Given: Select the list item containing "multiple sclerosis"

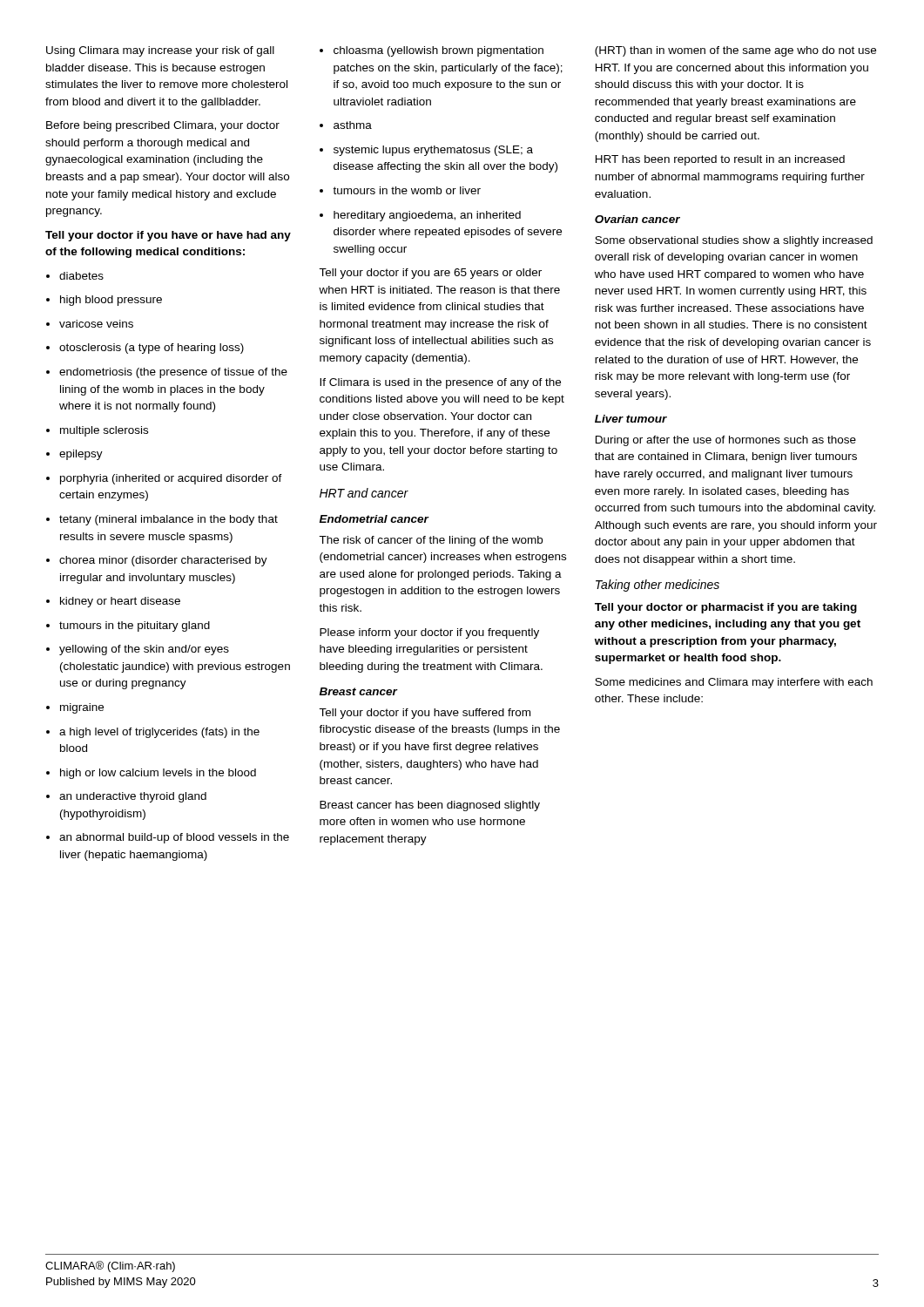Looking at the screenshot, I should point(97,431).
